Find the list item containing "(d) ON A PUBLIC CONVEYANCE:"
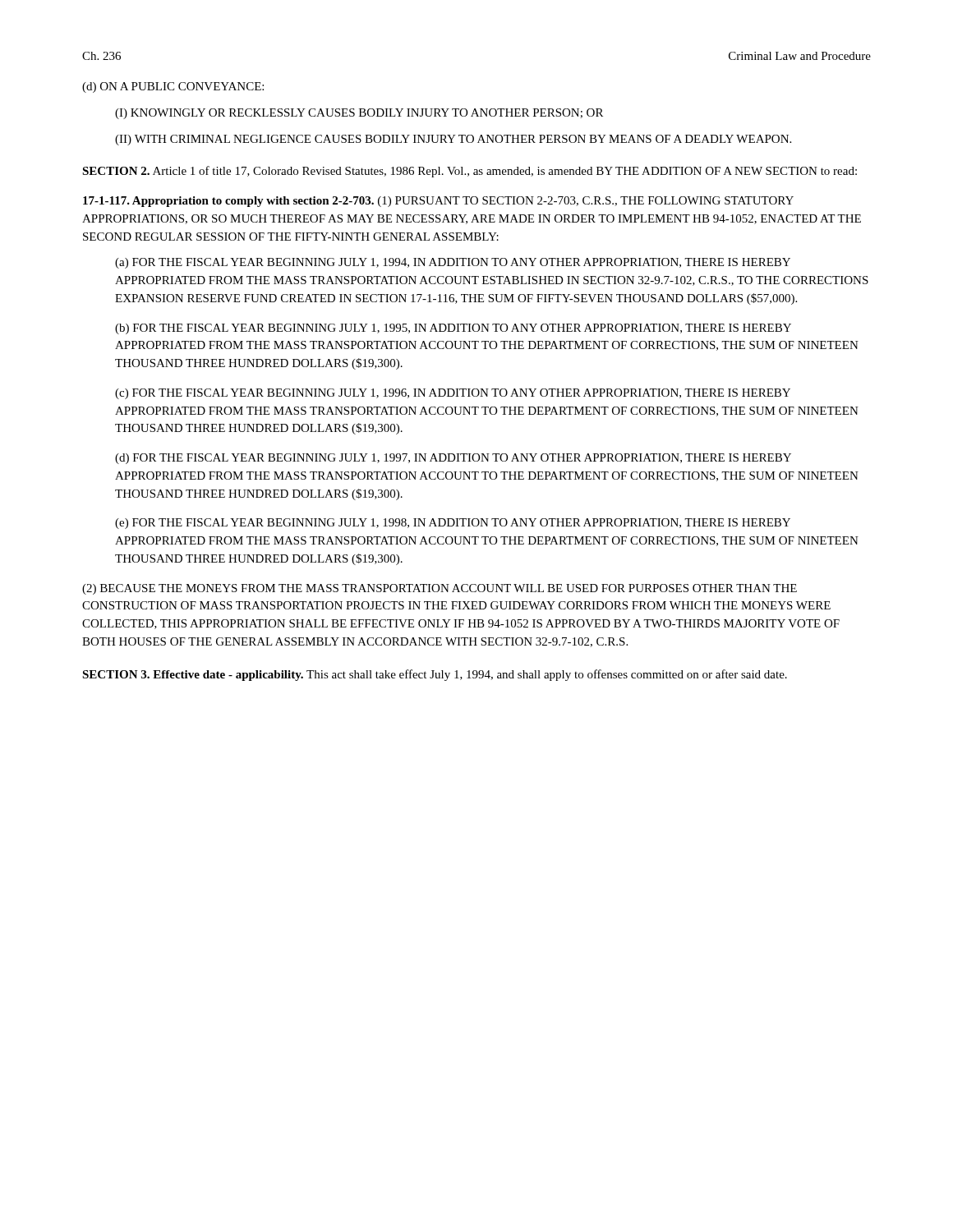Image resolution: width=953 pixels, height=1232 pixels. coord(174,86)
